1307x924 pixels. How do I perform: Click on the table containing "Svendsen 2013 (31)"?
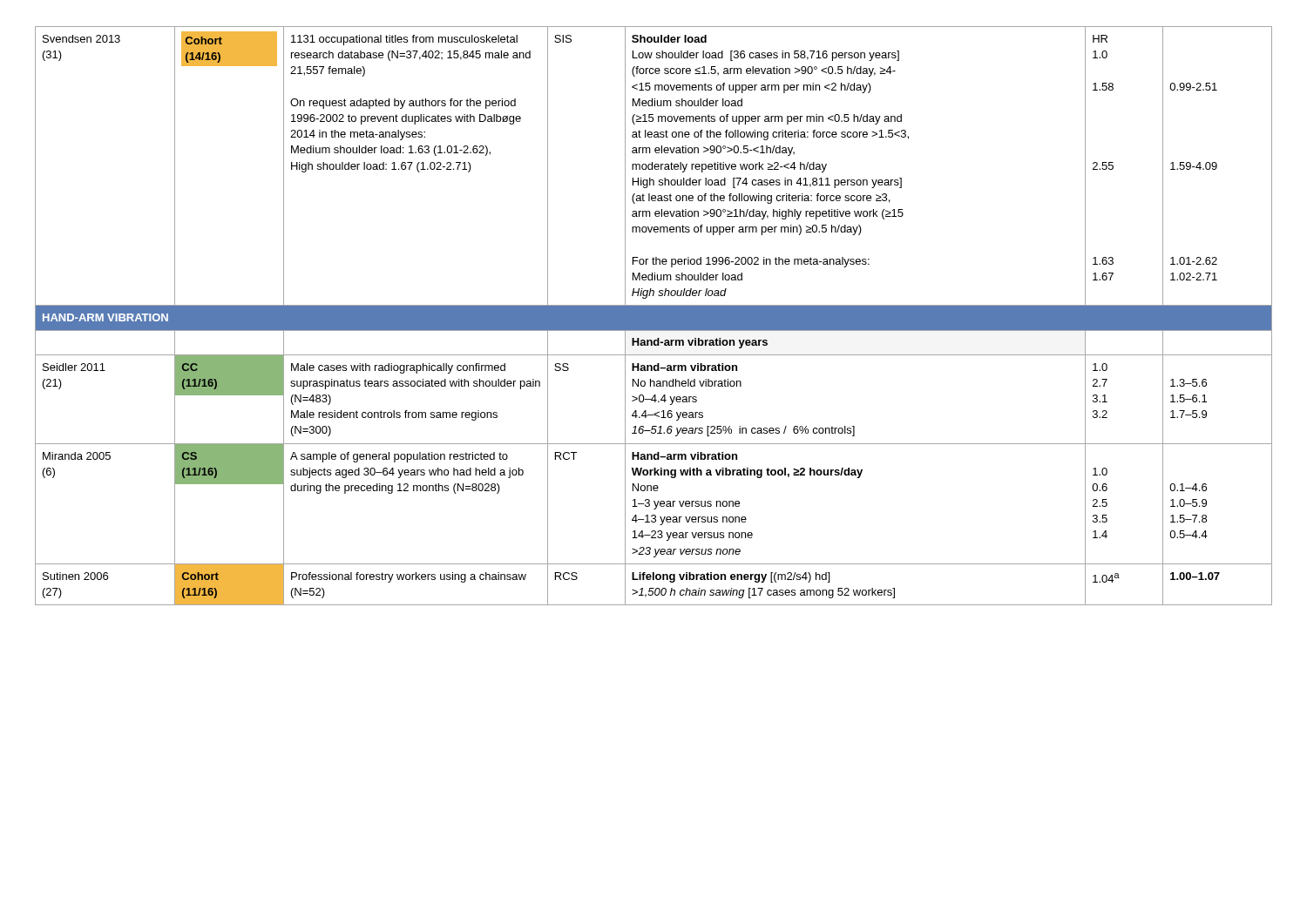point(654,316)
